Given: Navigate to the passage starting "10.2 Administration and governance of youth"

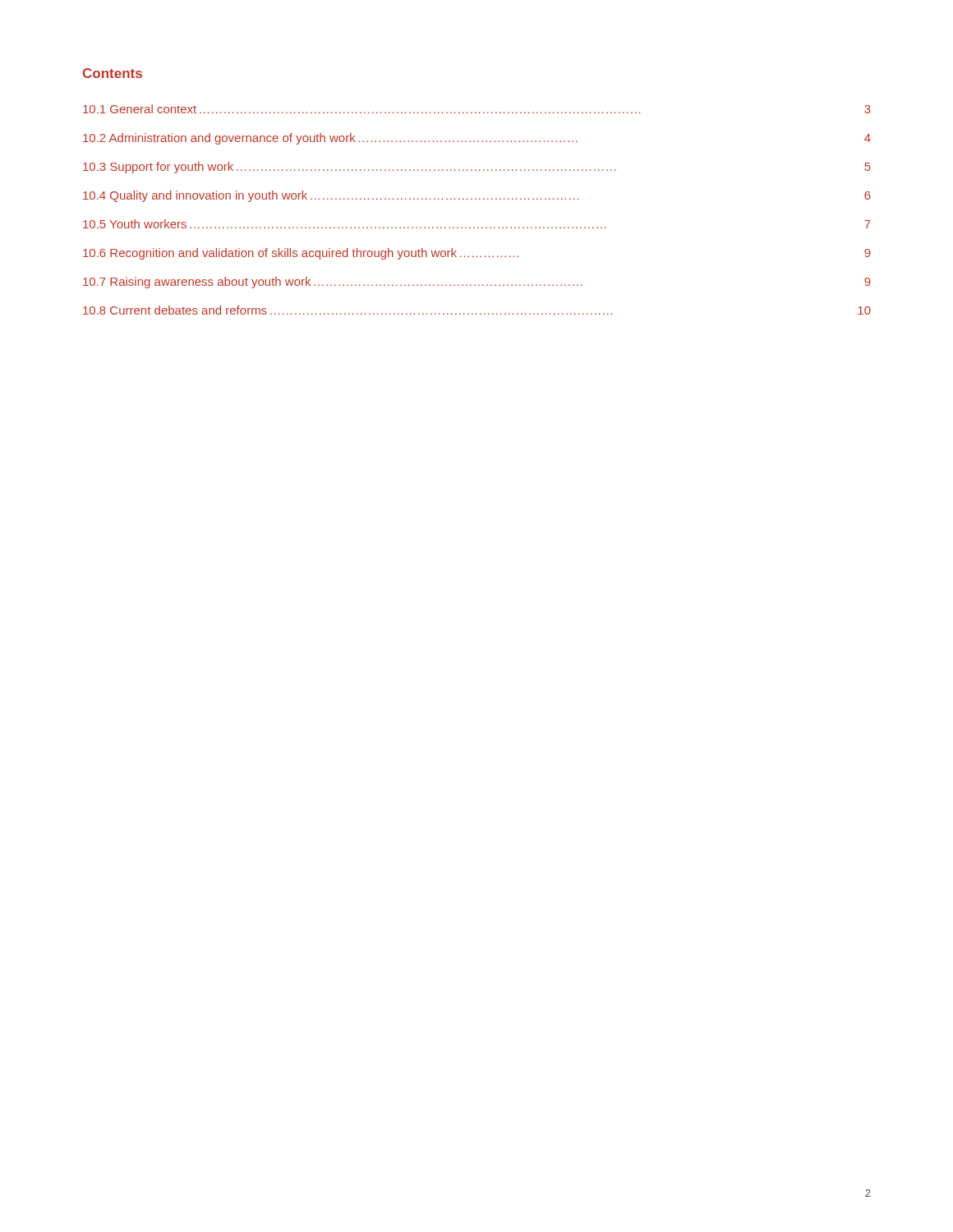Looking at the screenshot, I should coord(476,138).
